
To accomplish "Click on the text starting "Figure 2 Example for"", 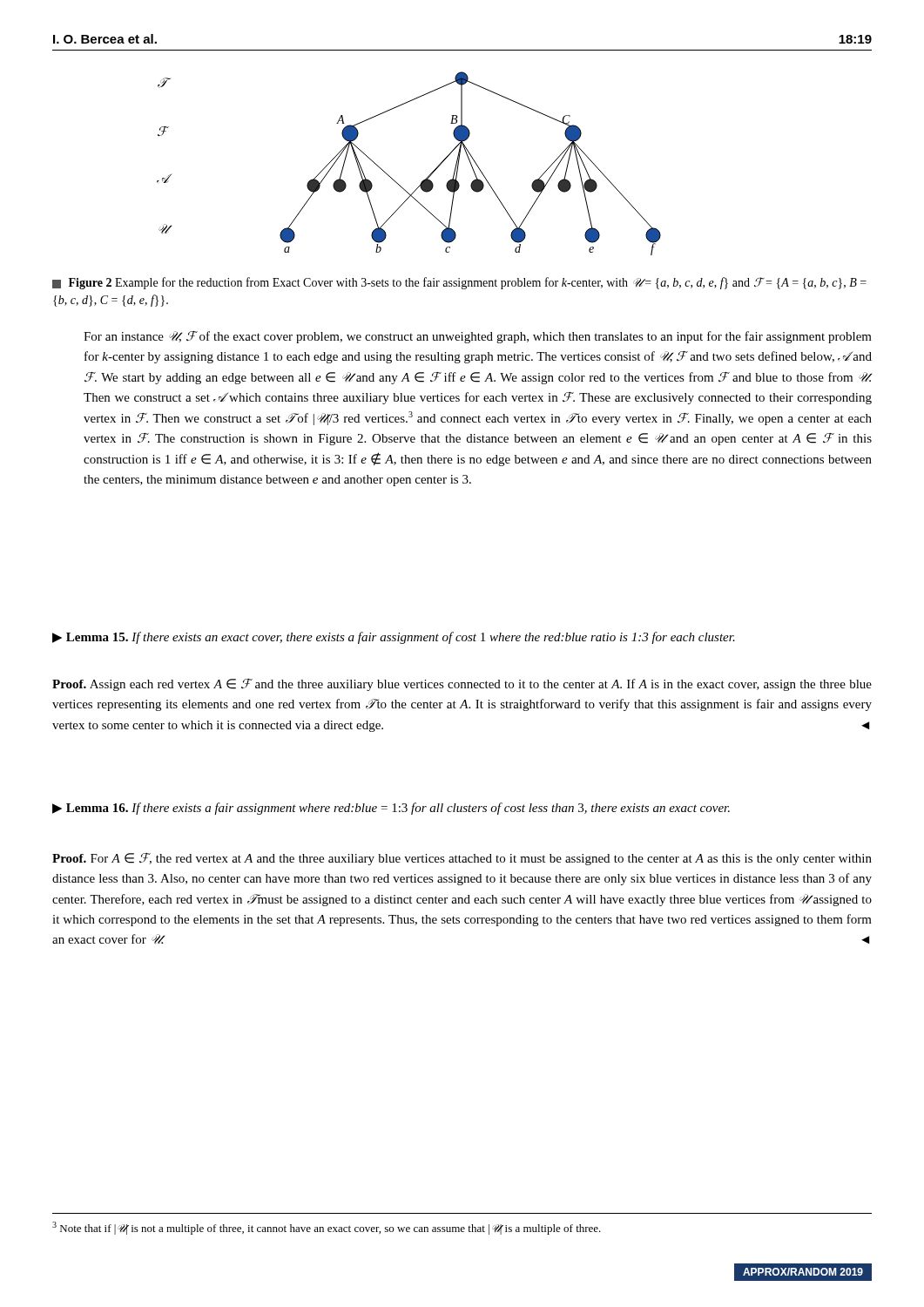I will [460, 291].
